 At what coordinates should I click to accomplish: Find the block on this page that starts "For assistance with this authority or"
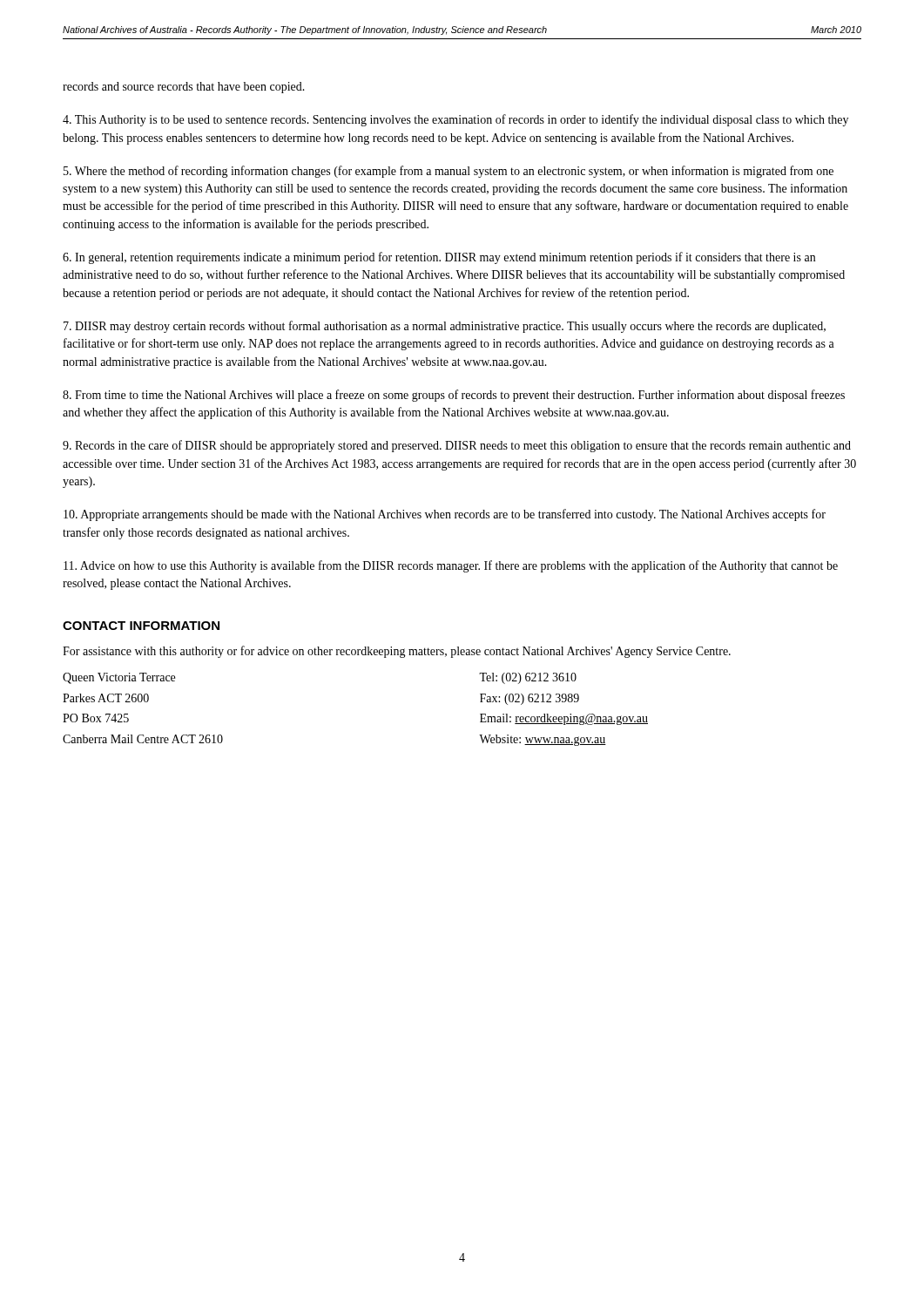click(x=397, y=651)
